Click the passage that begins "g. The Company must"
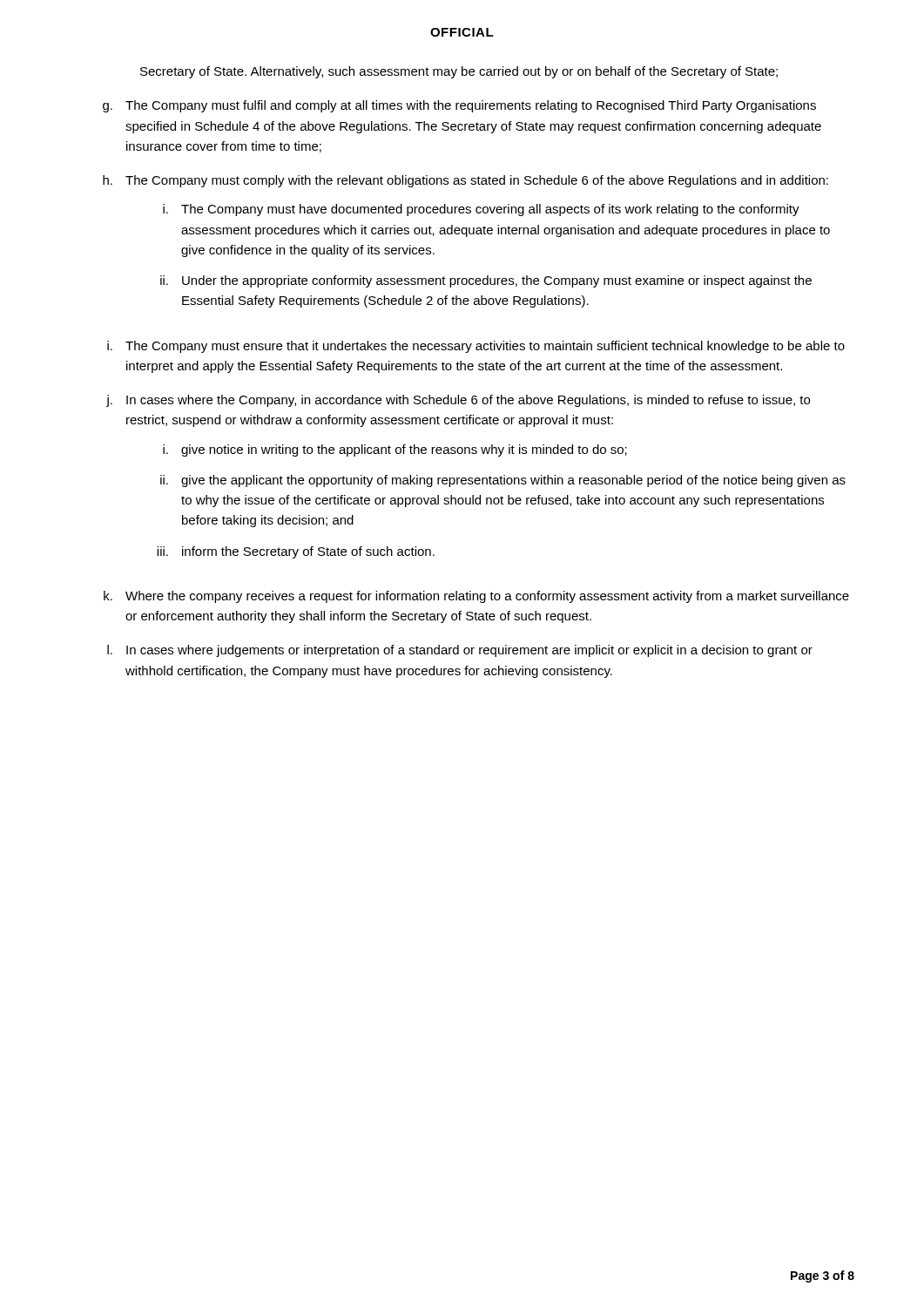 462,126
